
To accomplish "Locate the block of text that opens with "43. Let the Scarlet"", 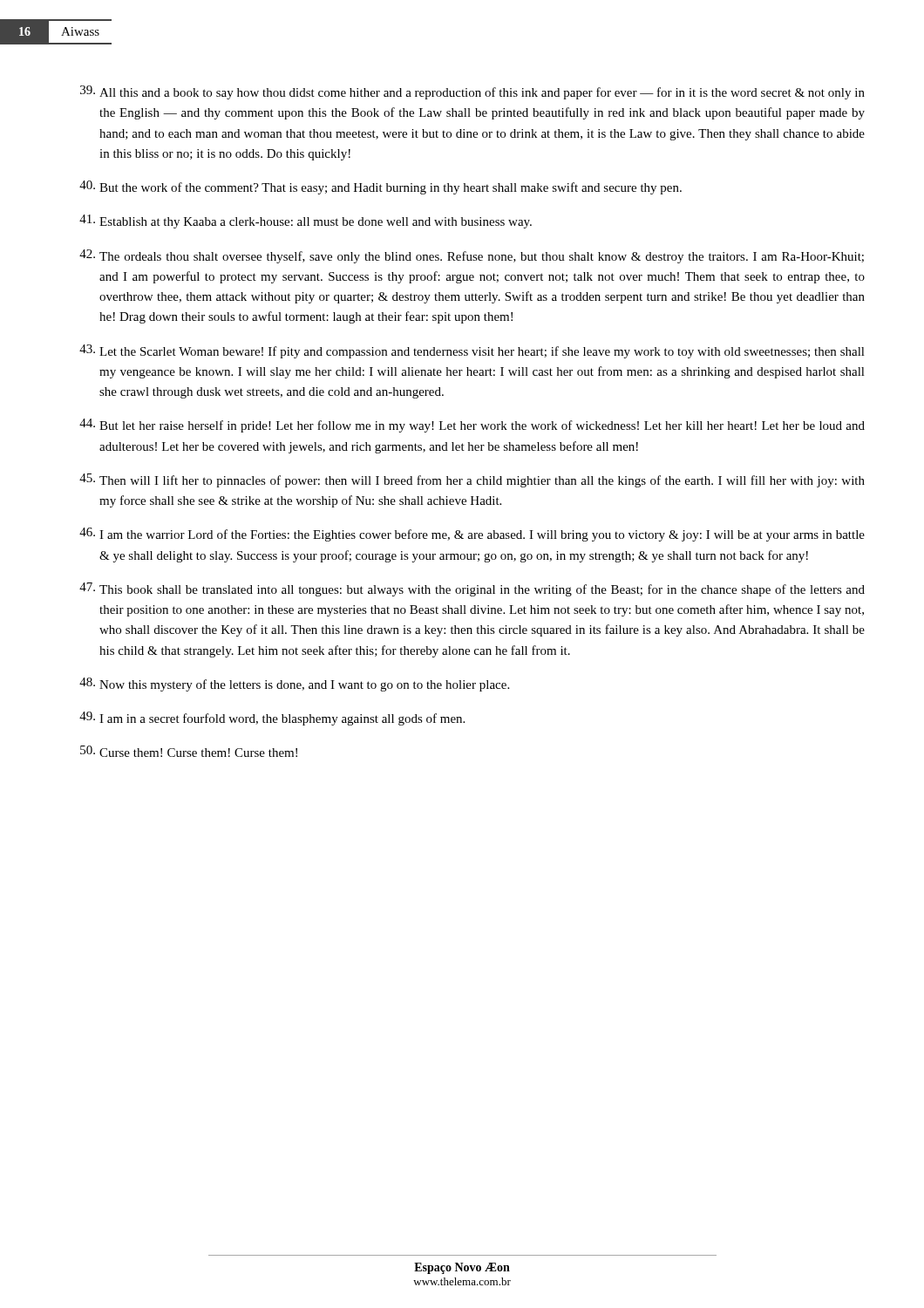I will 462,372.
